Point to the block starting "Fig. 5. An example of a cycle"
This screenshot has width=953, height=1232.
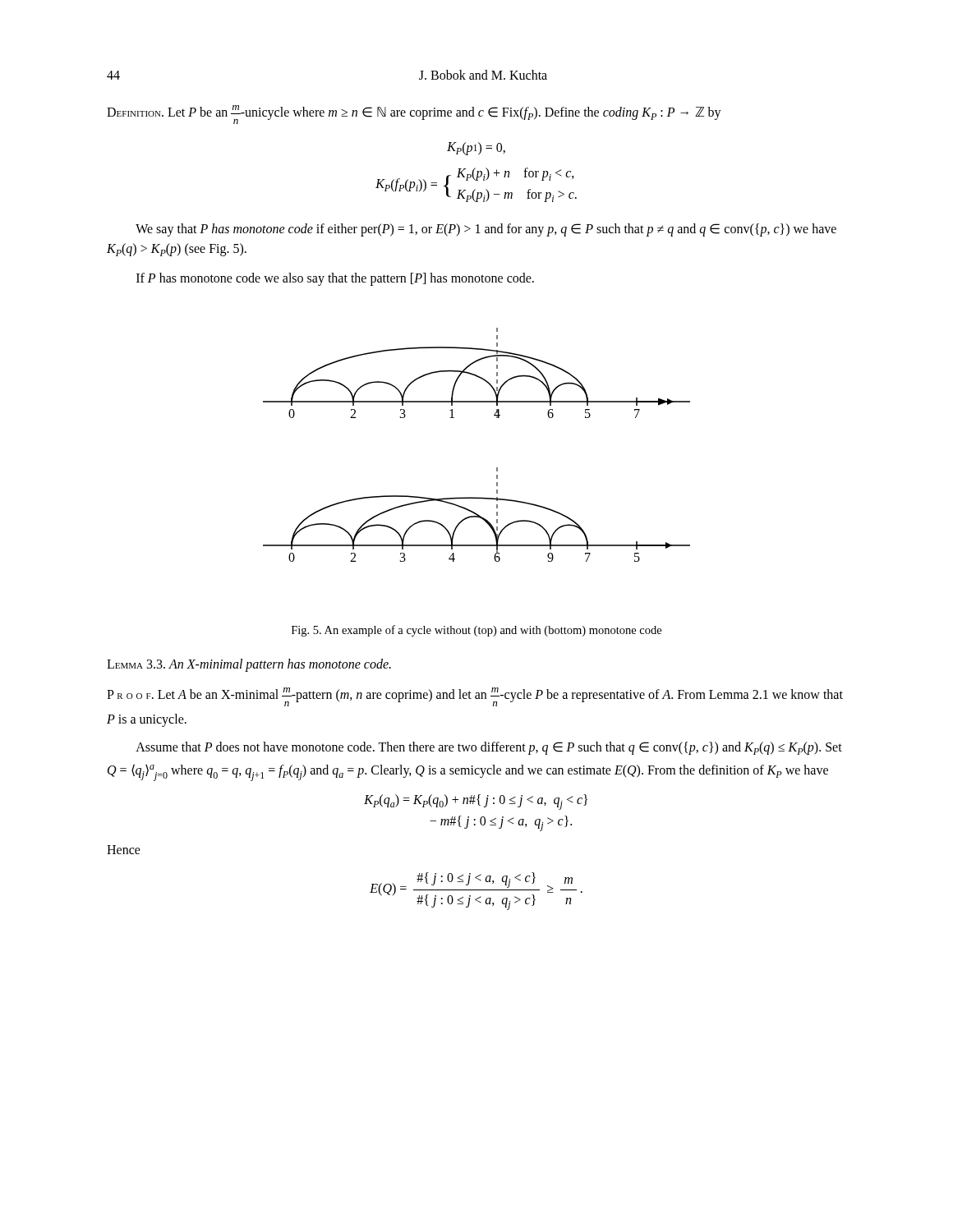click(476, 630)
